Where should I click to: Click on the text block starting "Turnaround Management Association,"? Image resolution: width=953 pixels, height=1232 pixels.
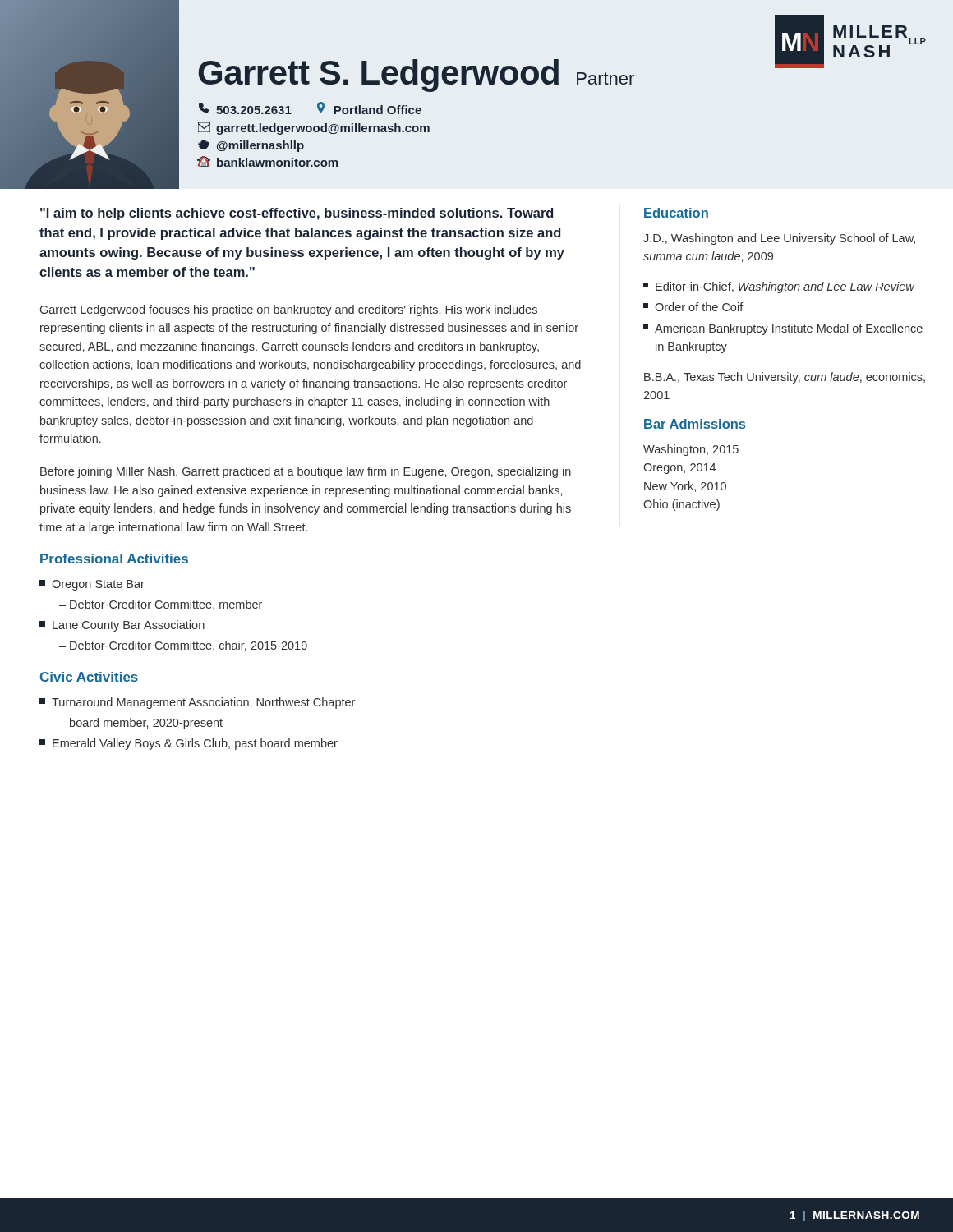197,703
